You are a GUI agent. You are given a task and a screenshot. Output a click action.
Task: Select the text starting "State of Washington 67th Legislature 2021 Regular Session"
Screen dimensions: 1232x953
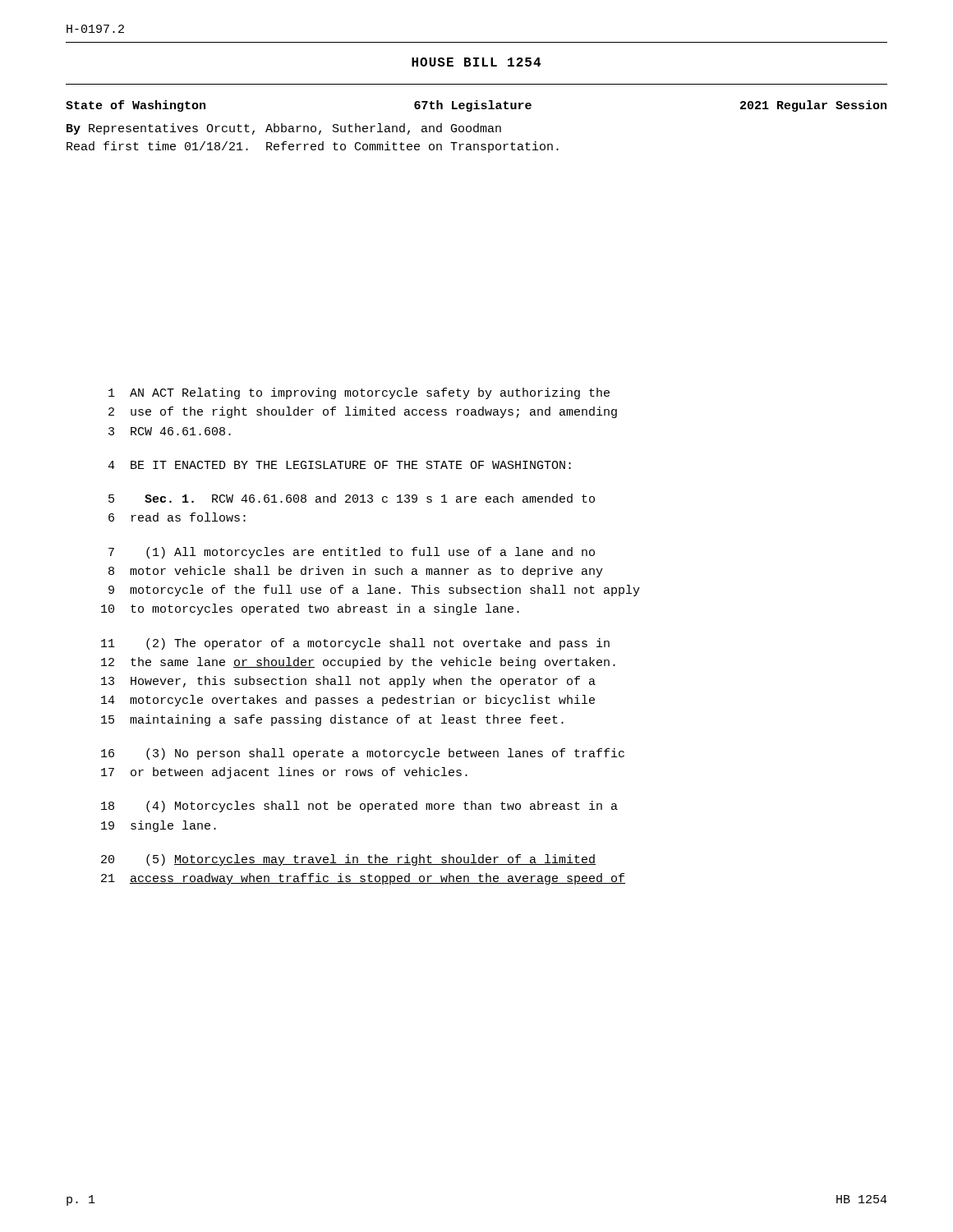point(476,106)
